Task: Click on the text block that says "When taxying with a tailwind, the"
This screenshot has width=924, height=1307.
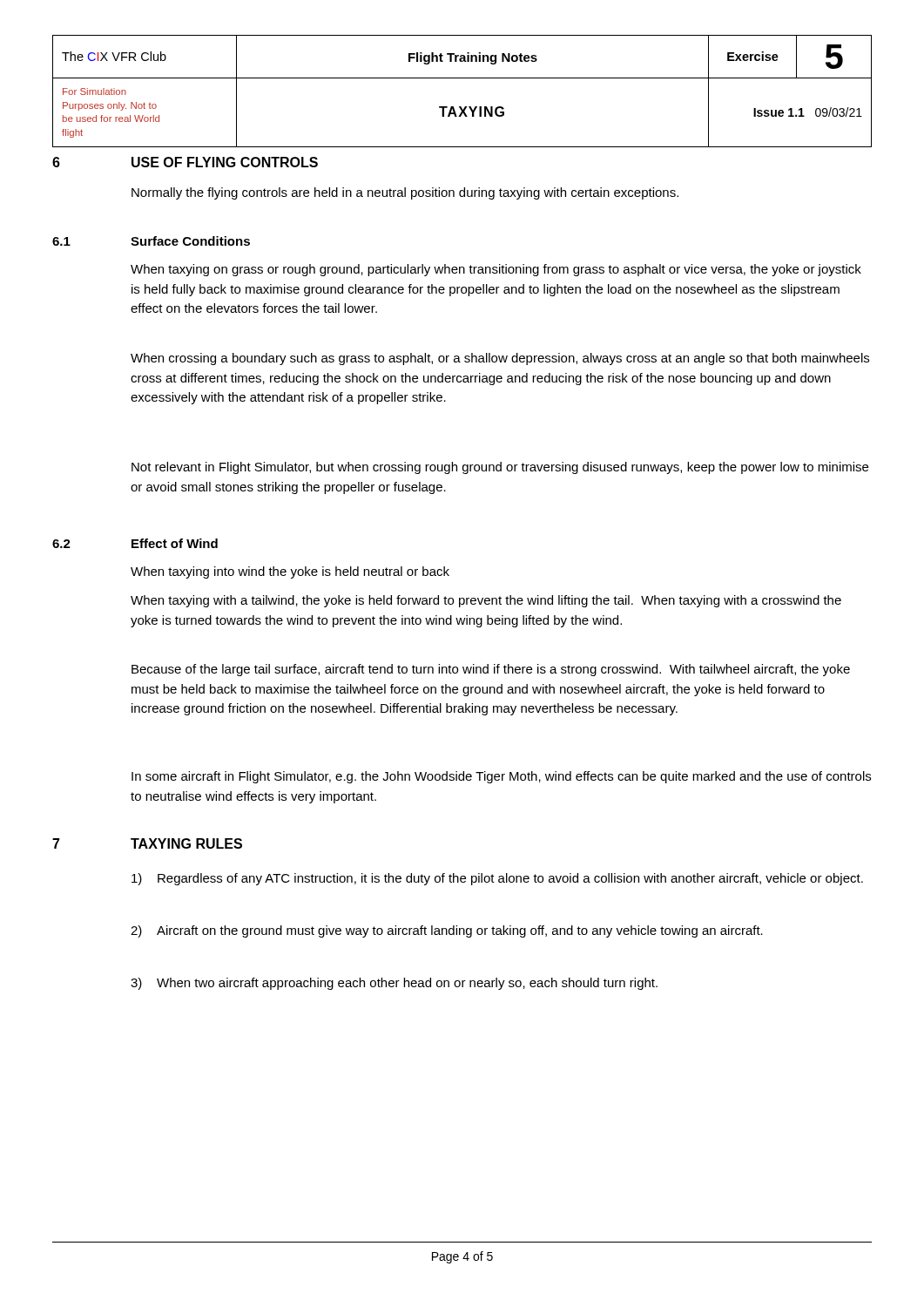Action: tap(462, 610)
